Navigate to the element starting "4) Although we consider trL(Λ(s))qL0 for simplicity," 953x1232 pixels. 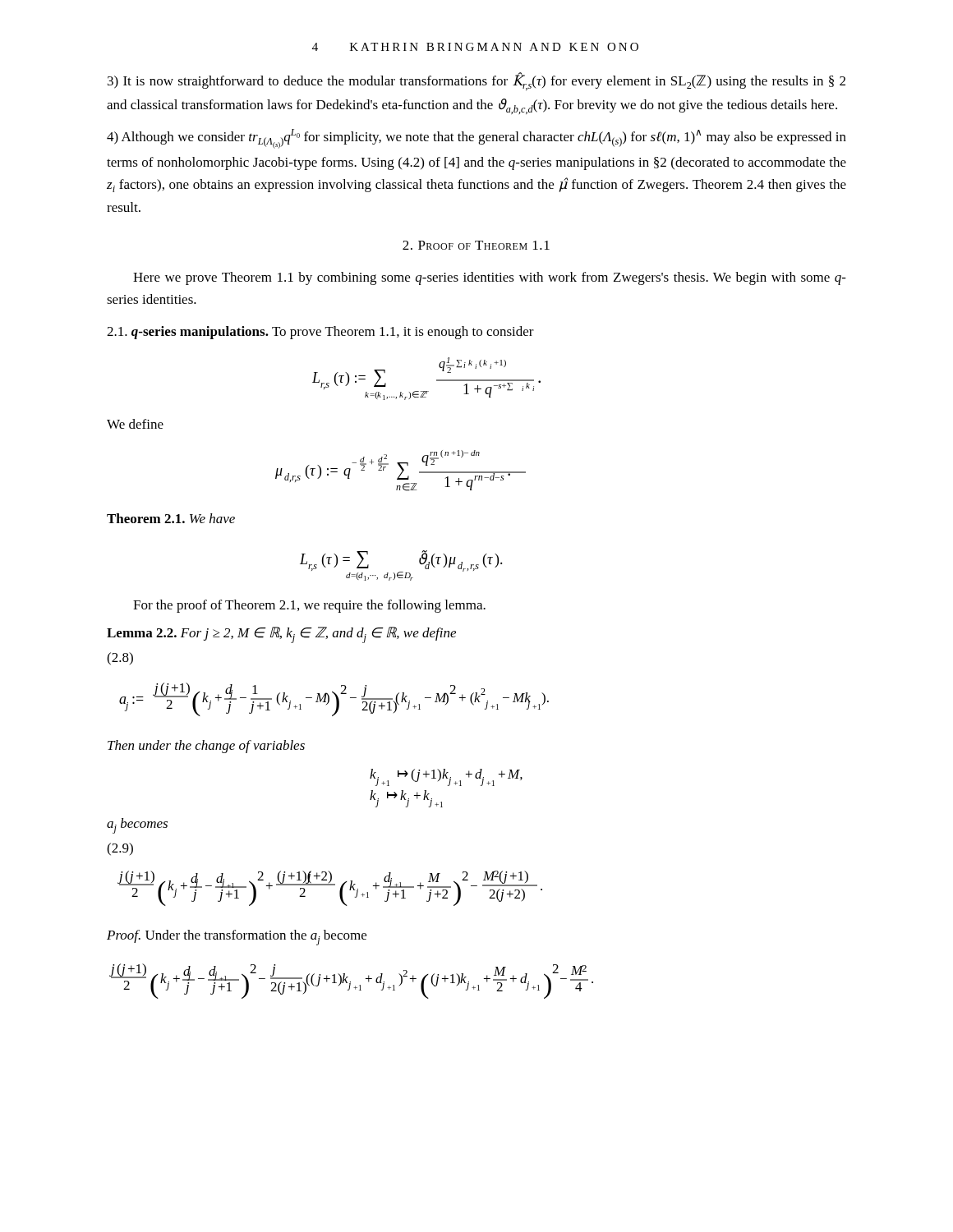pos(476,171)
